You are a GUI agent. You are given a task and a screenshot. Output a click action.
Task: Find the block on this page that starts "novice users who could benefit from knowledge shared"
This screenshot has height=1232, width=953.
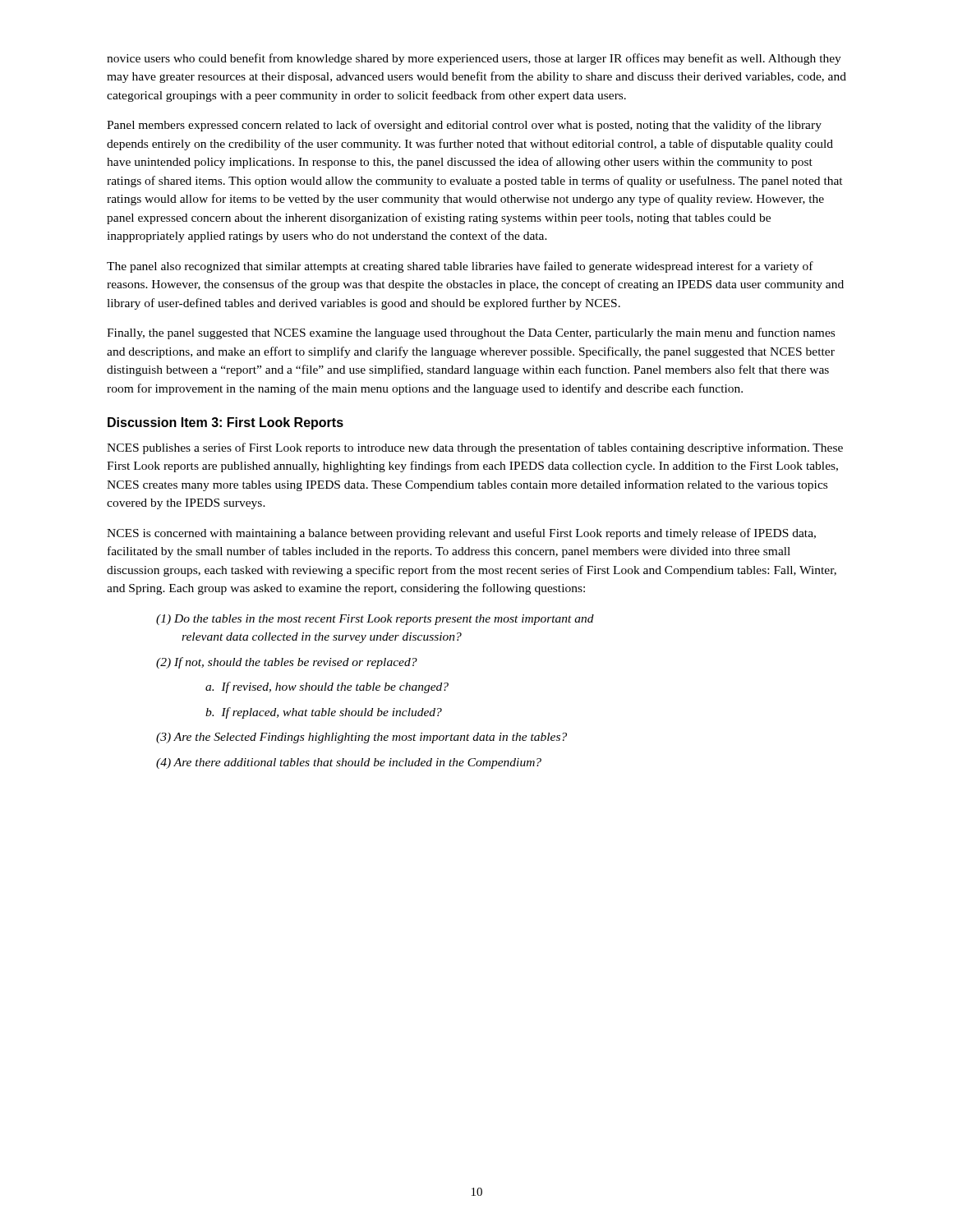pos(476,77)
